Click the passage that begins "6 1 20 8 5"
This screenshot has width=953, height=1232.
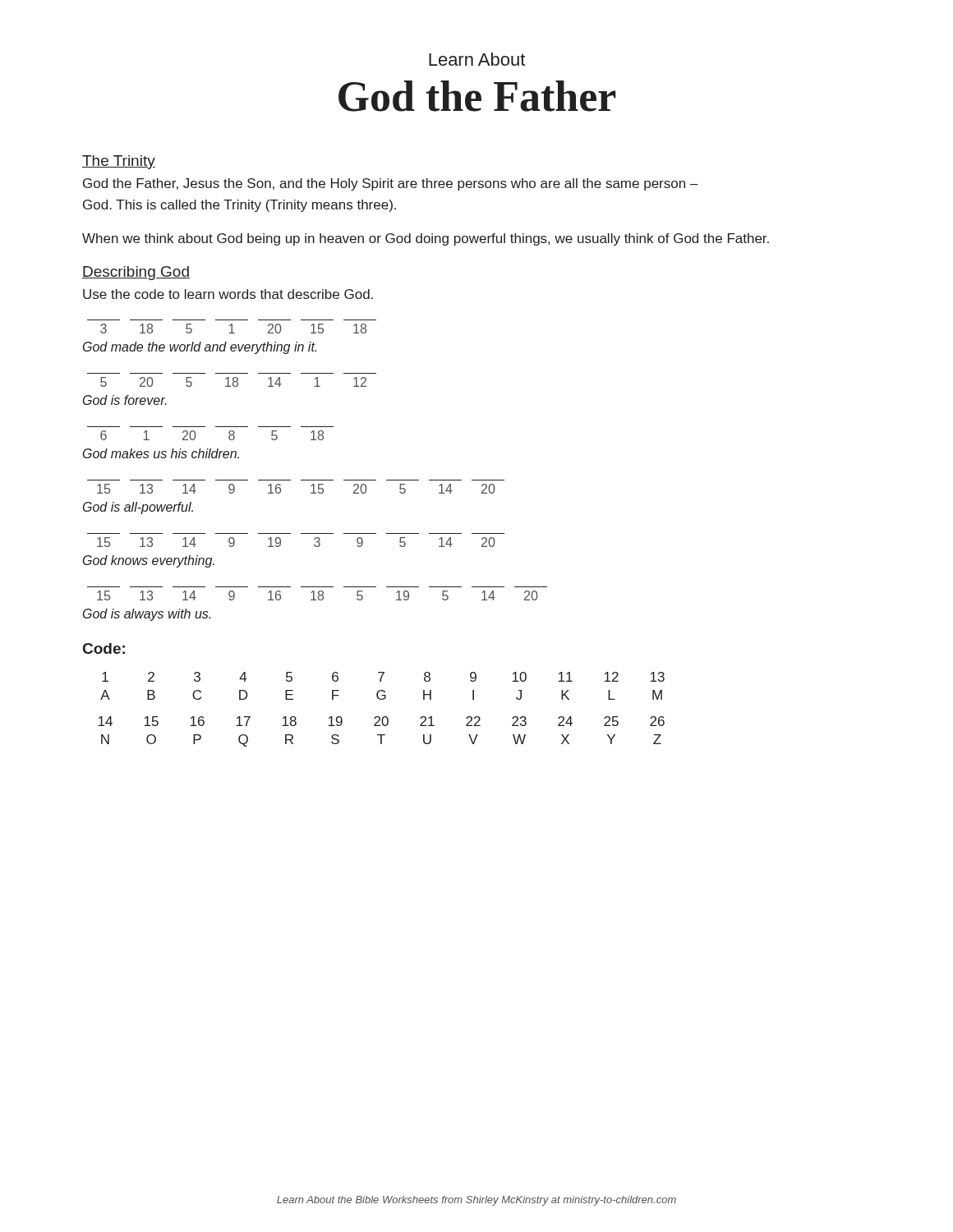click(103, 435)
